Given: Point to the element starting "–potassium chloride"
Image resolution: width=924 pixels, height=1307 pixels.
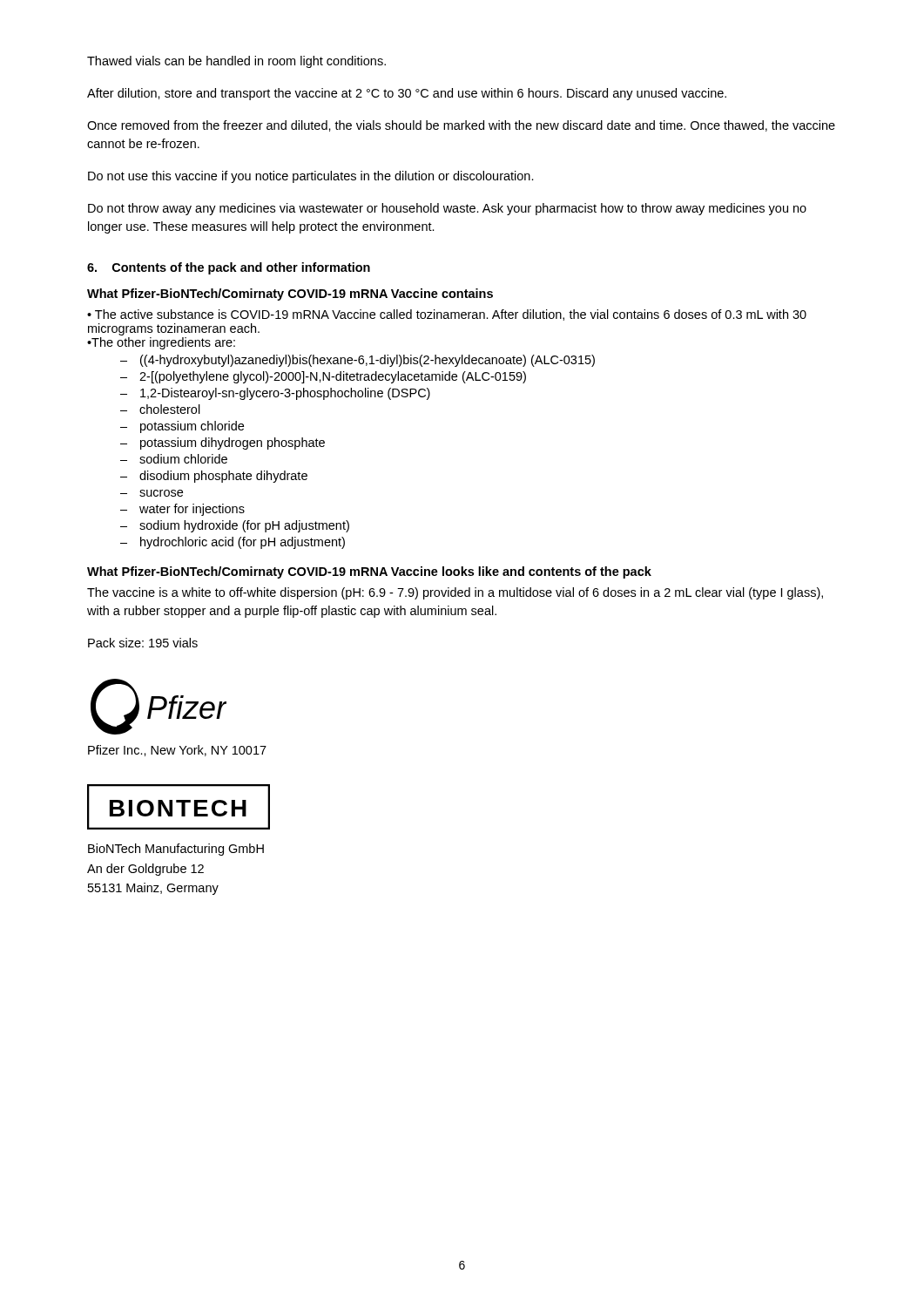Looking at the screenshot, I should [182, 427].
